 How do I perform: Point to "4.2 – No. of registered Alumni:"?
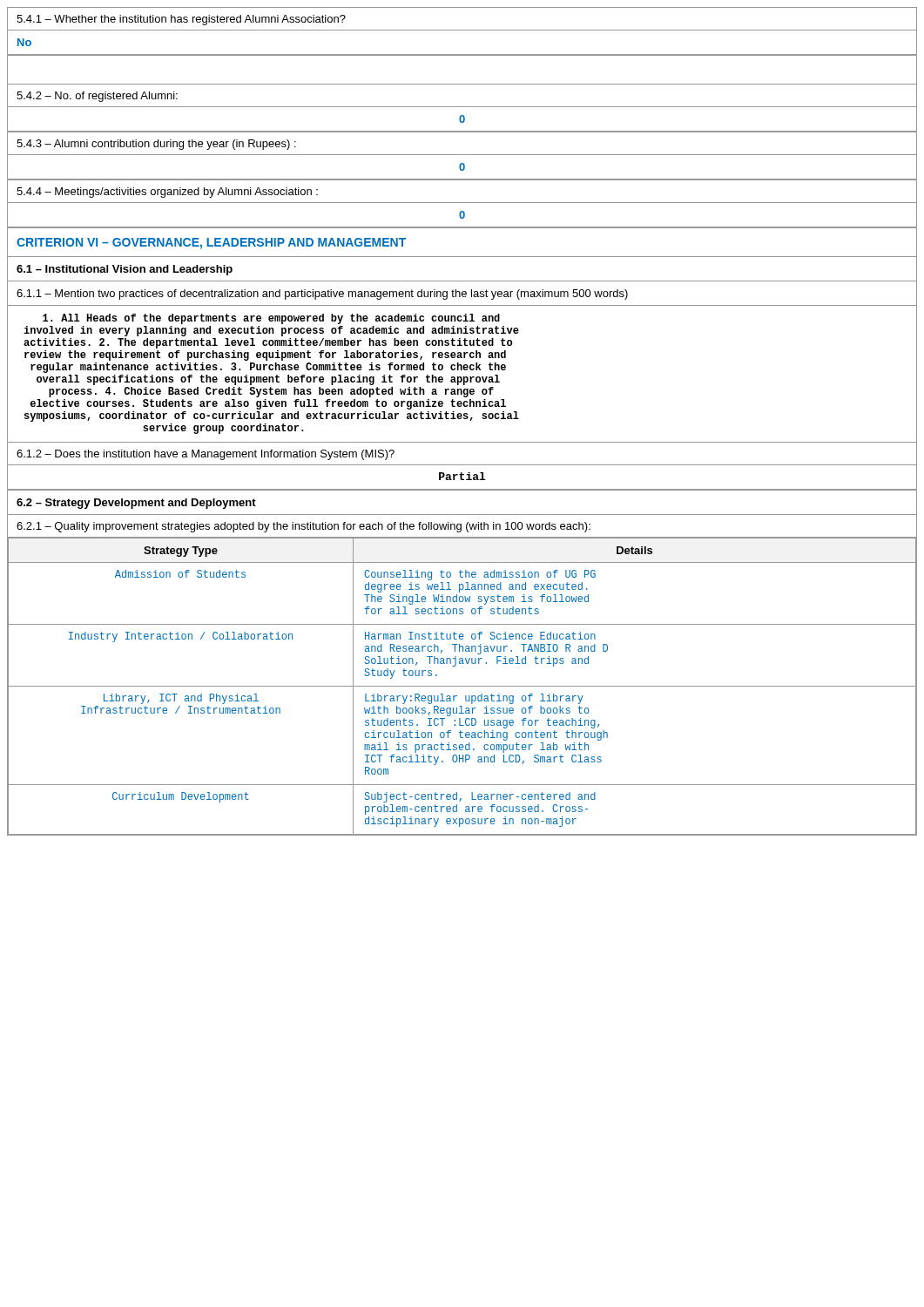click(x=462, y=95)
